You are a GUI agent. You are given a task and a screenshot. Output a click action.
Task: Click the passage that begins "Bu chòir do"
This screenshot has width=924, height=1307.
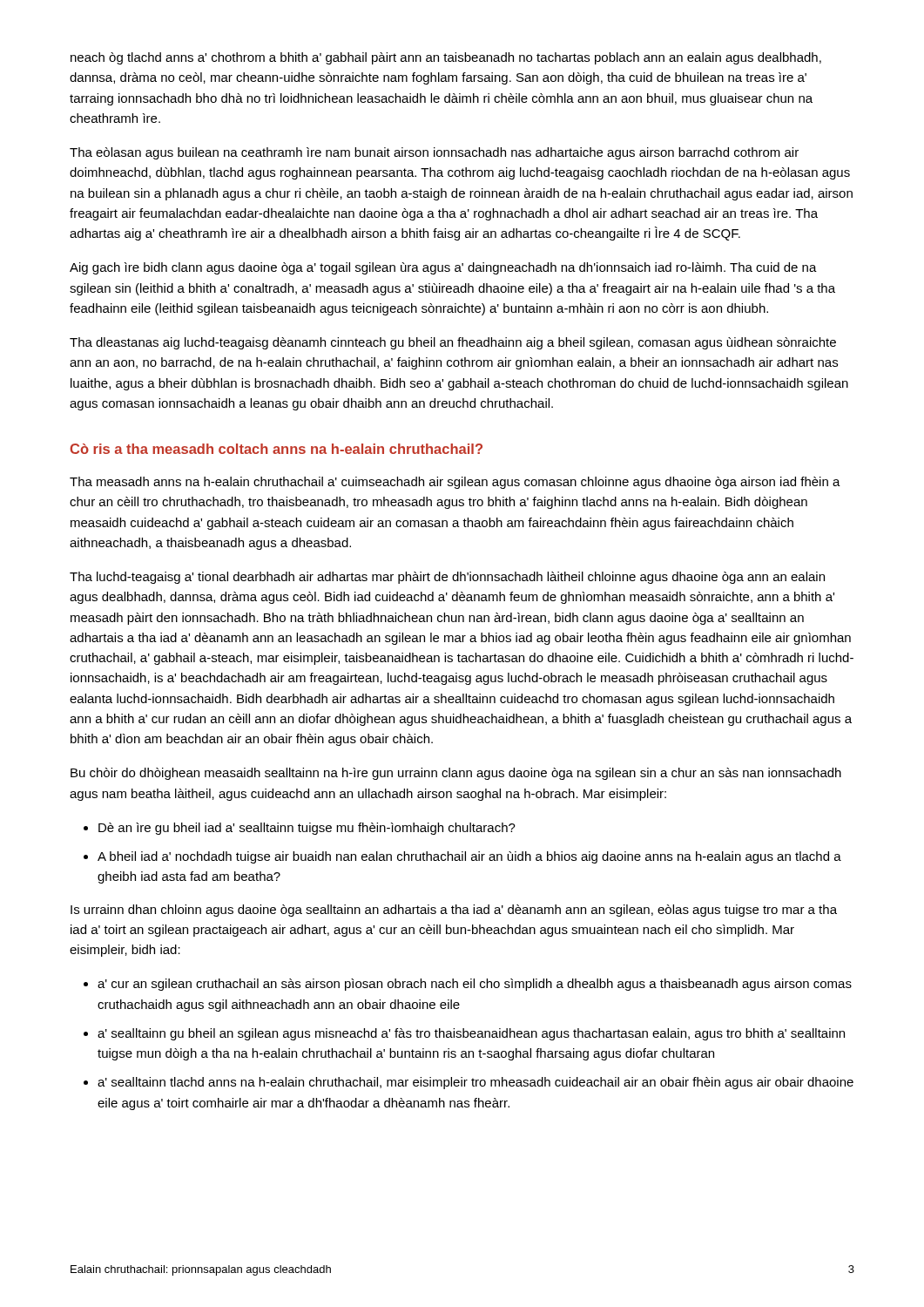[x=456, y=783]
